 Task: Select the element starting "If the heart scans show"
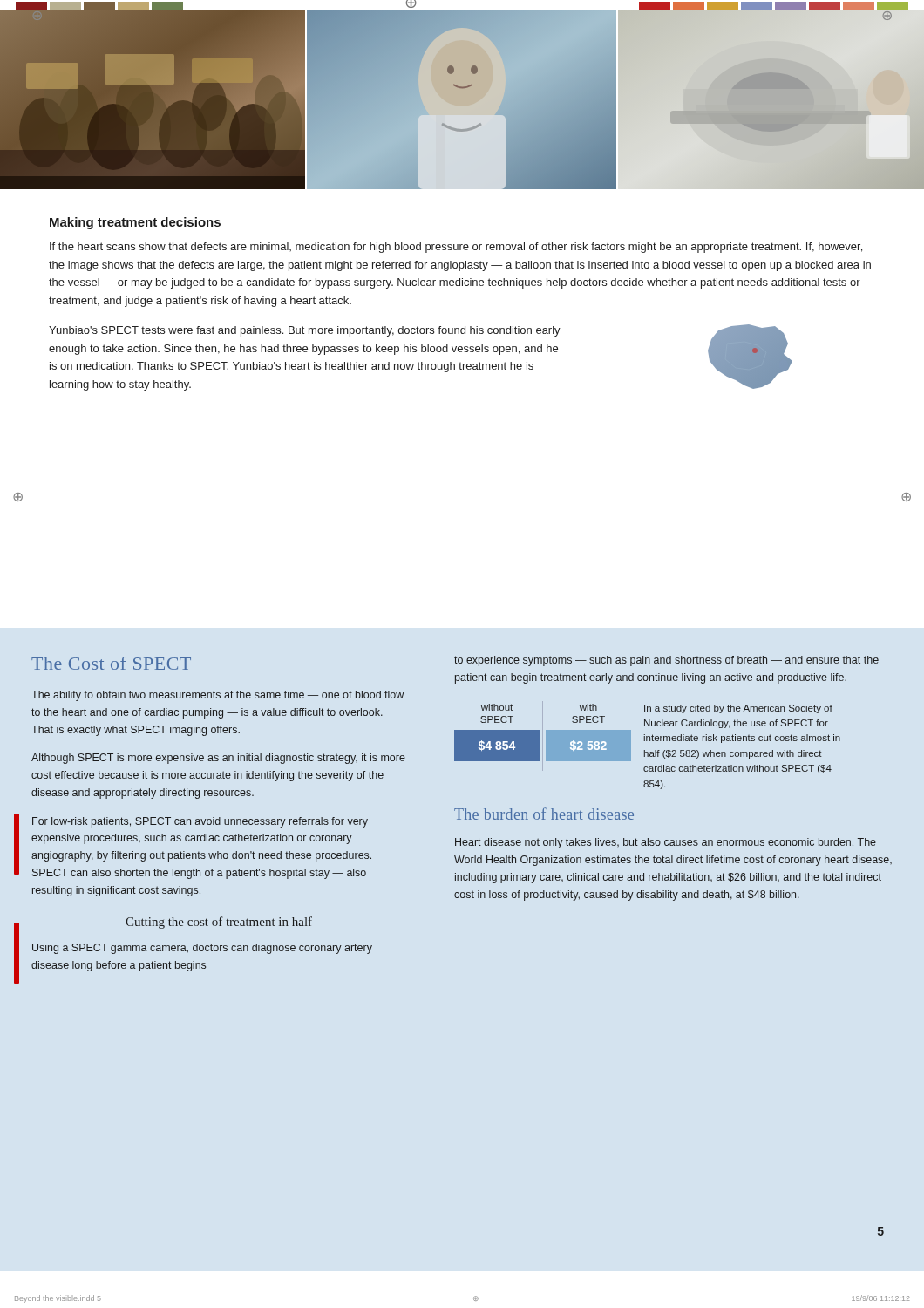tap(460, 273)
